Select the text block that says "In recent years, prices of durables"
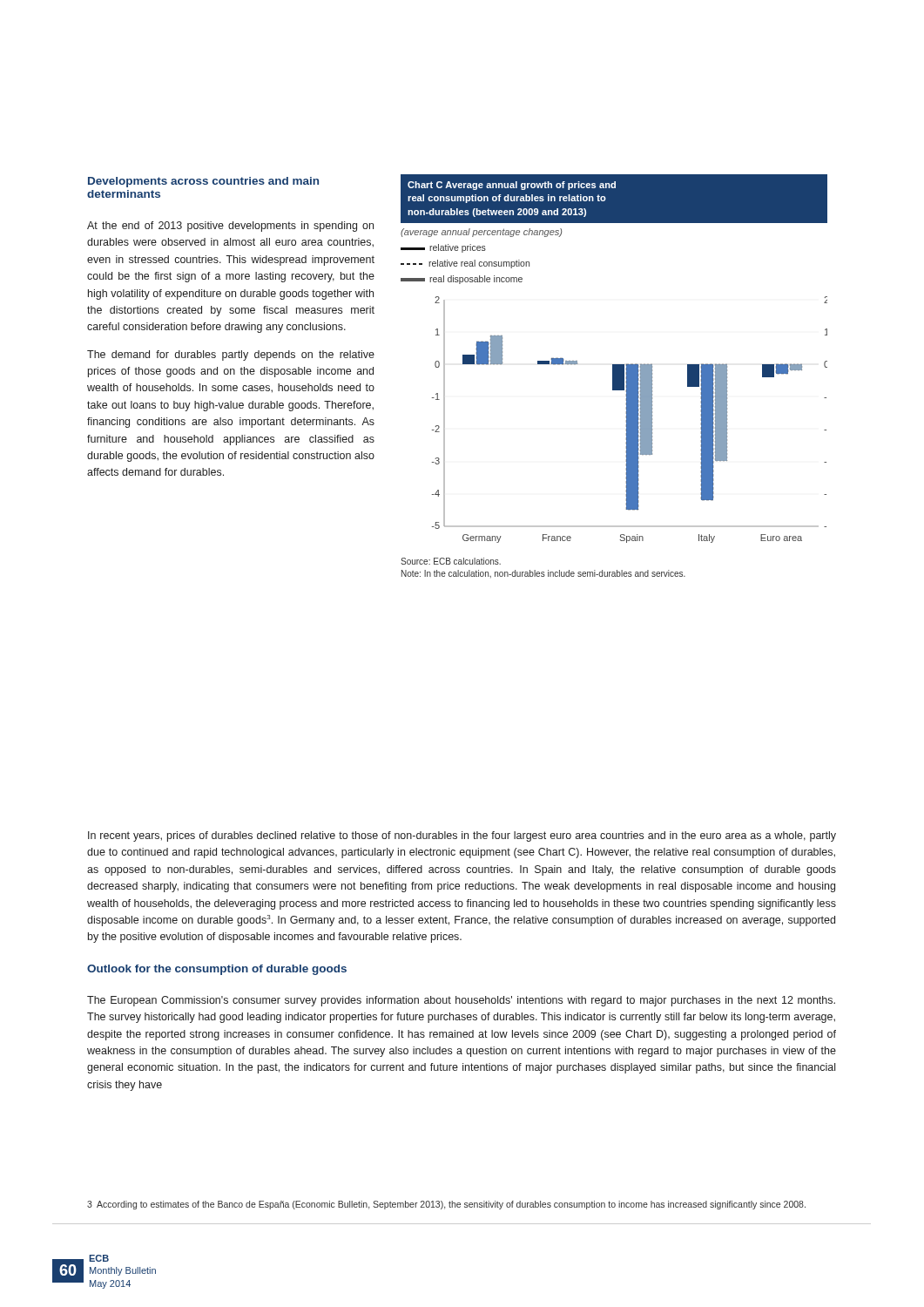924x1307 pixels. tap(462, 886)
